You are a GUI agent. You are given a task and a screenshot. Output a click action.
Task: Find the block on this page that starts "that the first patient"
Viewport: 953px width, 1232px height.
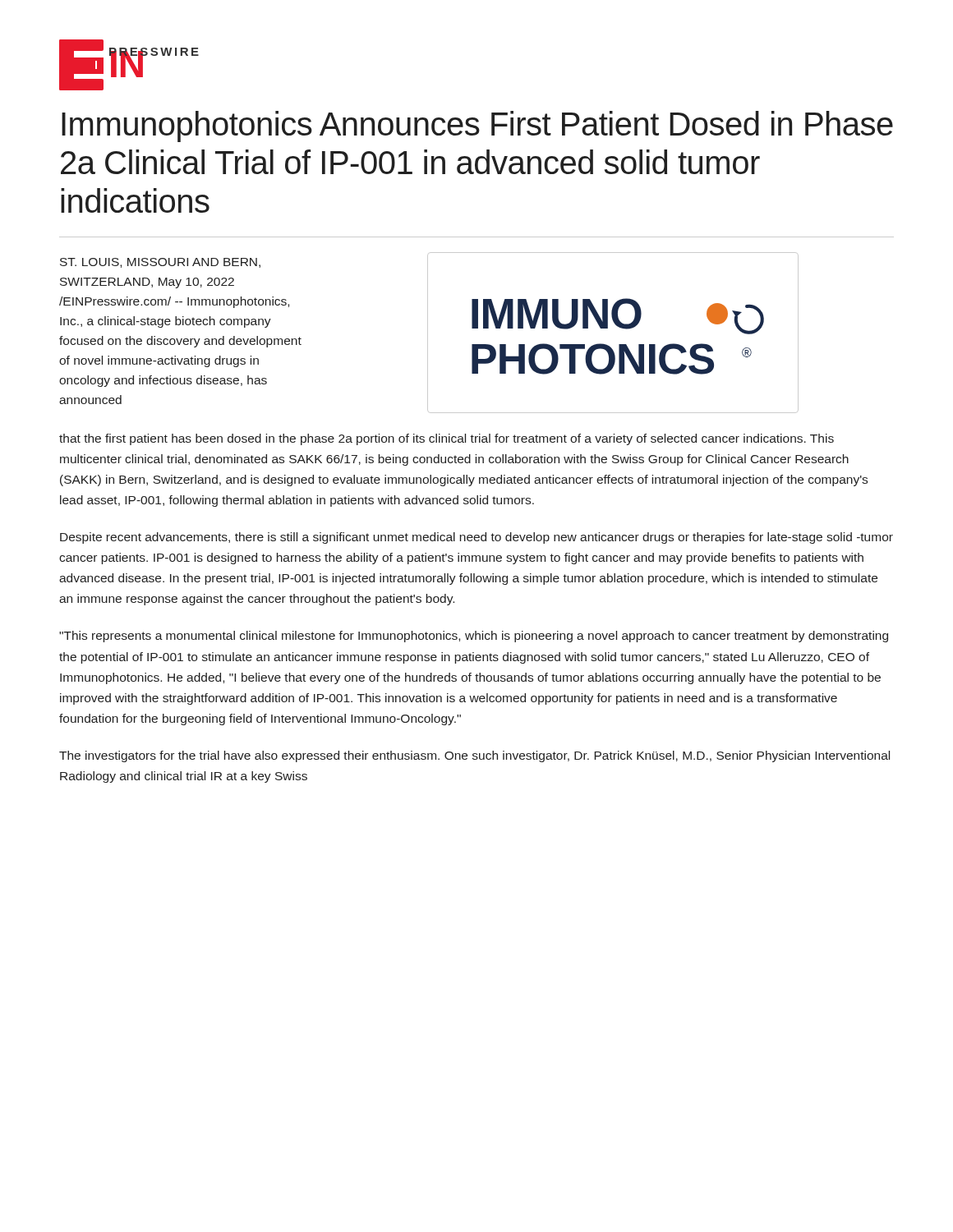[x=464, y=469]
